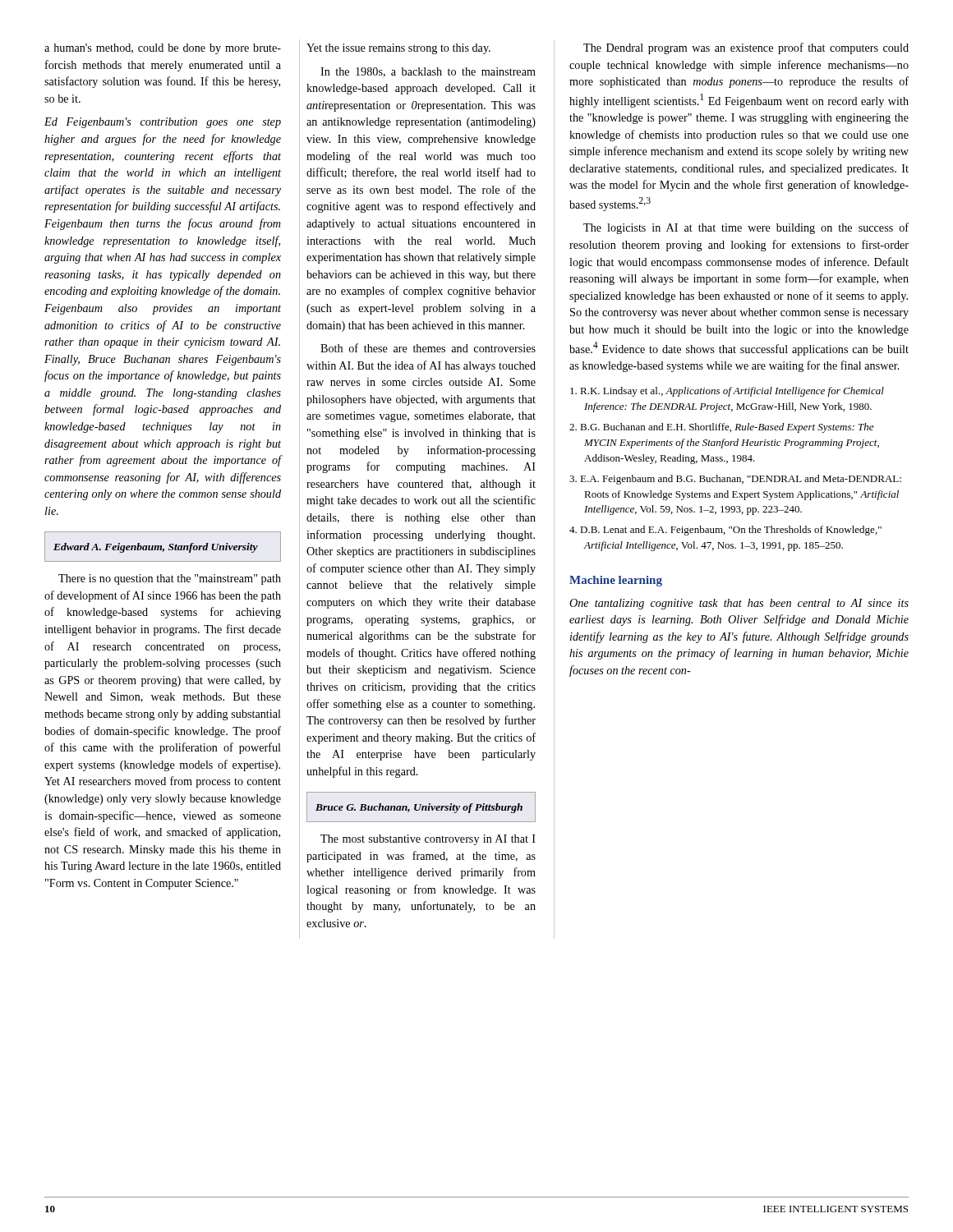Click the passage that begins "One tantalizing cognitive task"
Screen dimensions: 1232x953
coord(739,637)
